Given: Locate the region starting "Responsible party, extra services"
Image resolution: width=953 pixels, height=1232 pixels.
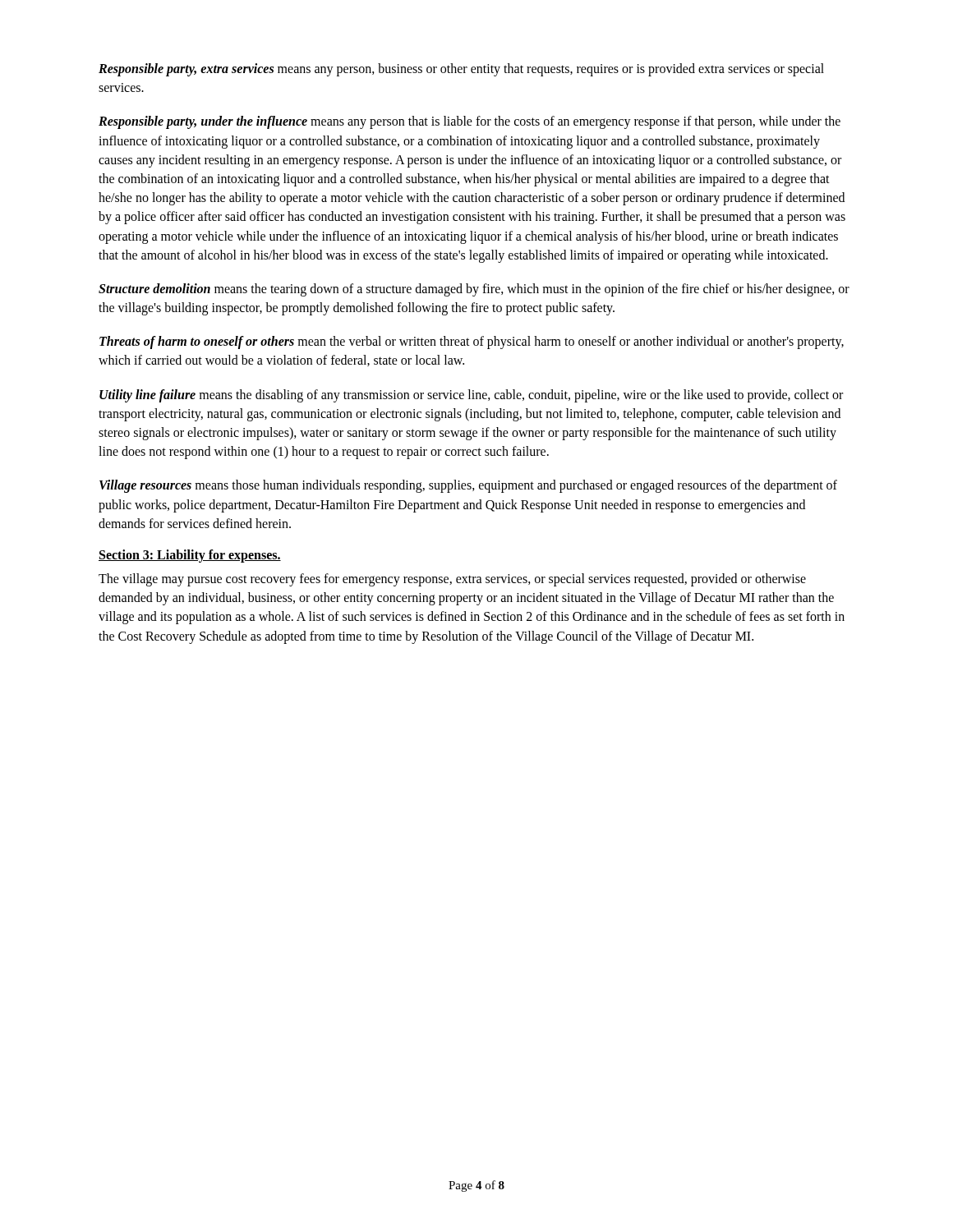Looking at the screenshot, I should pos(461,78).
